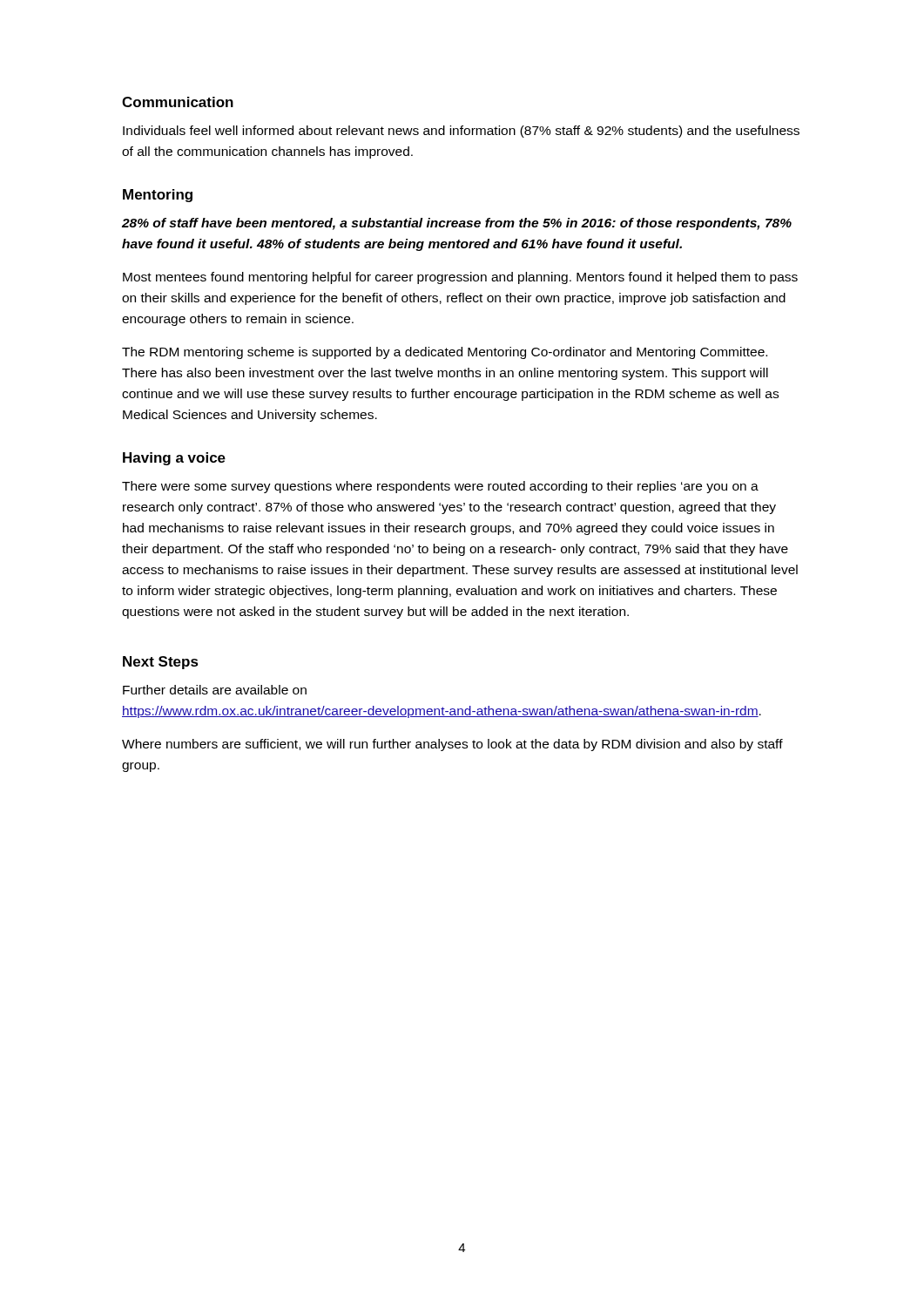This screenshot has width=924, height=1307.
Task: Find the element starting "The RDM mentoring scheme is"
Action: coord(451,383)
